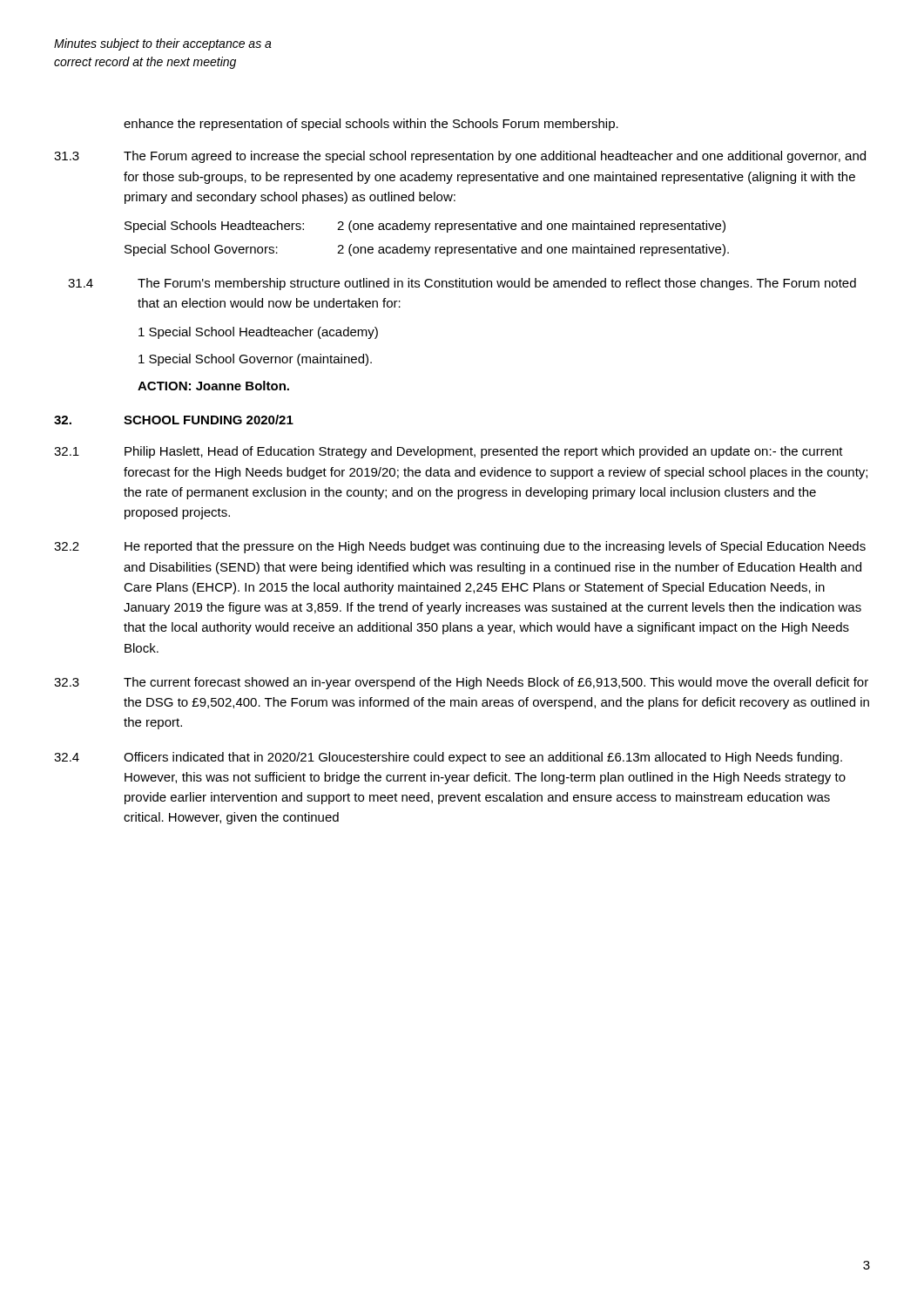The height and width of the screenshot is (1307, 924).
Task: Click on the text block starting "enhance the representation"
Action: point(371,123)
